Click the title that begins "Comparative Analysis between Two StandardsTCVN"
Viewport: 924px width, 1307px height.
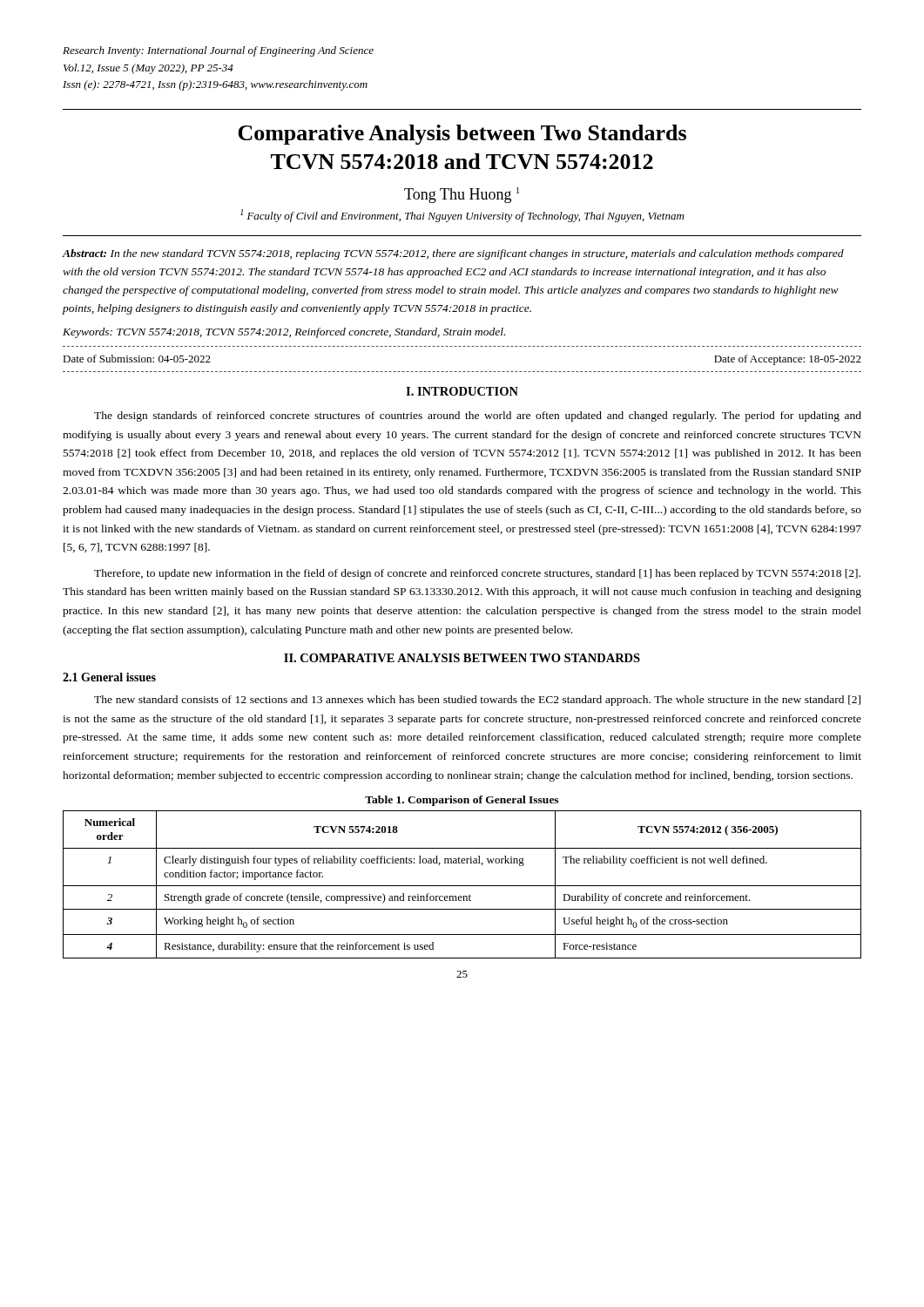pos(462,147)
